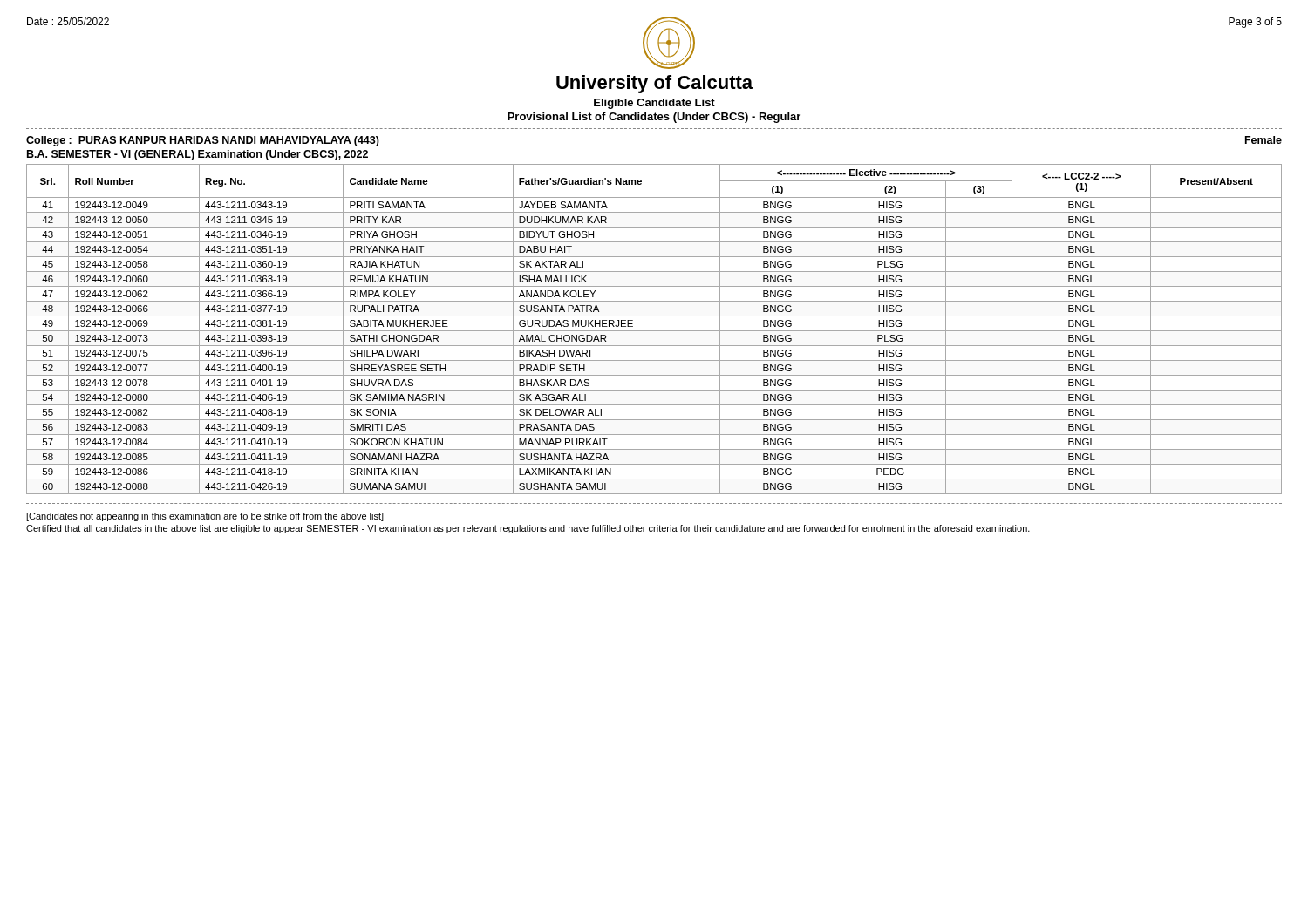Viewport: 1308px width, 924px height.
Task: Locate the footnote with the text "[Candidates not appearing in this examination"
Action: pyautogui.click(x=654, y=522)
